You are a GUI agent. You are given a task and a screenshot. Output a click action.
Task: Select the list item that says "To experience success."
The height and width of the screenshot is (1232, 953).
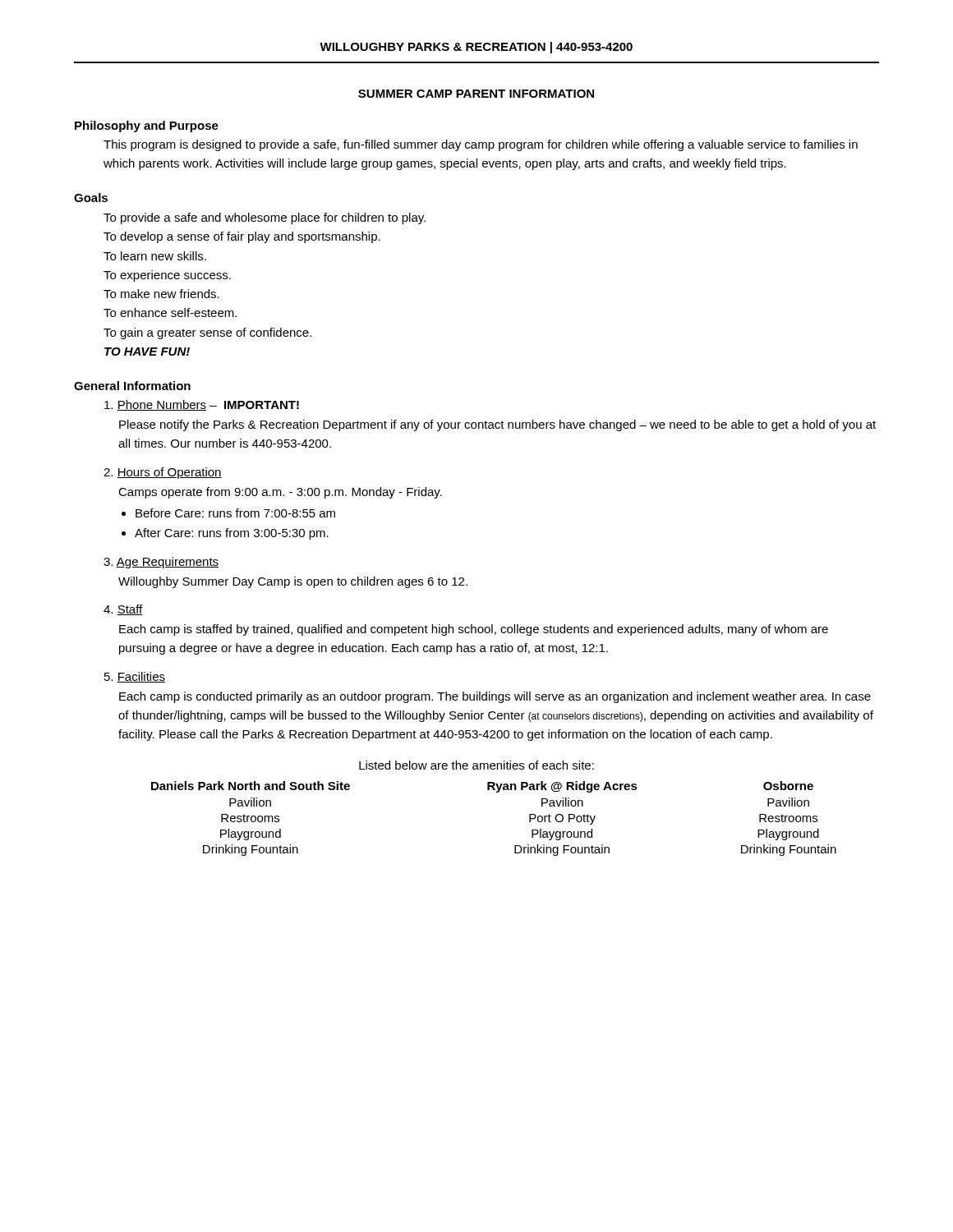(168, 275)
